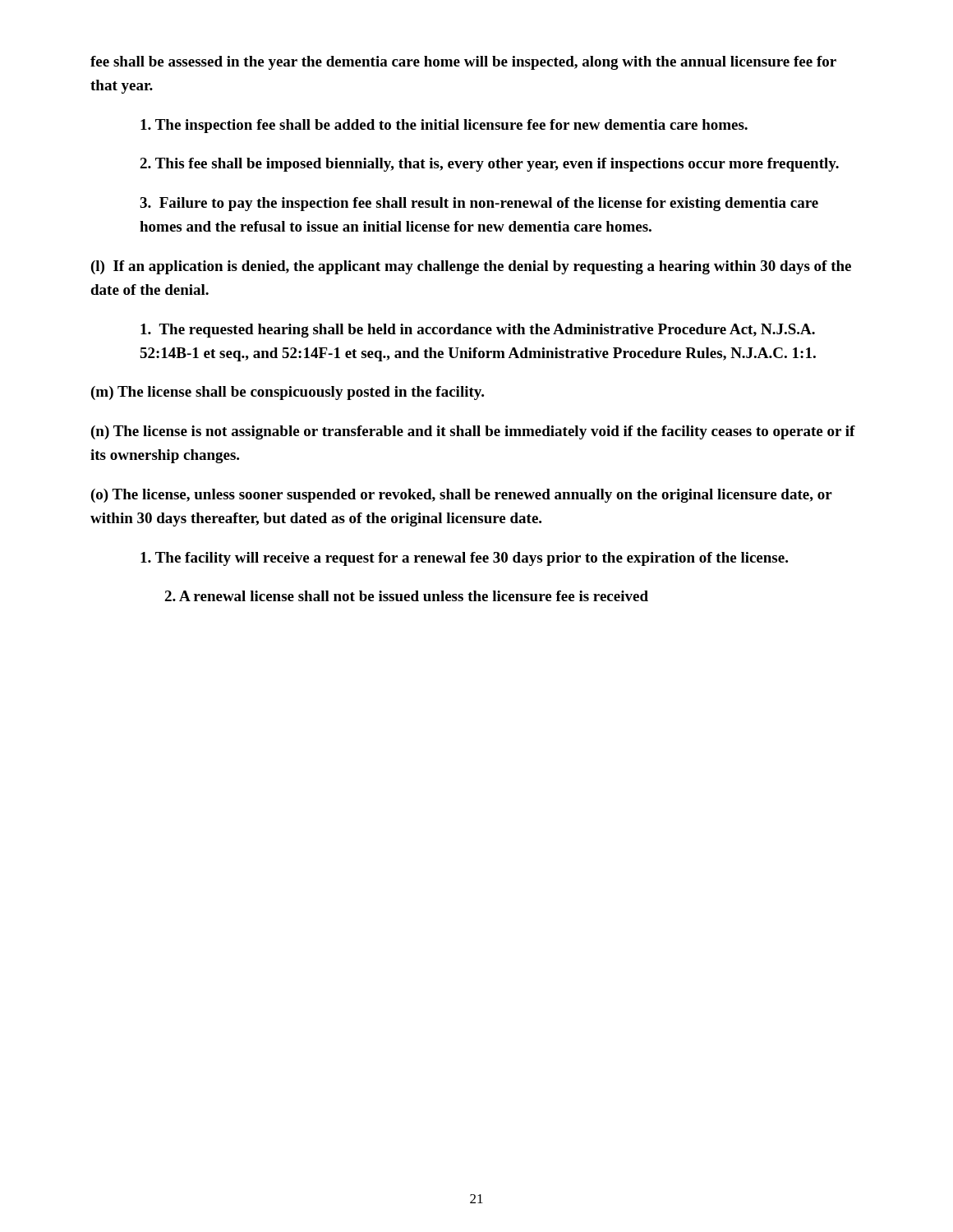Click on the block starting "(n) The license is not assignable"

click(476, 443)
